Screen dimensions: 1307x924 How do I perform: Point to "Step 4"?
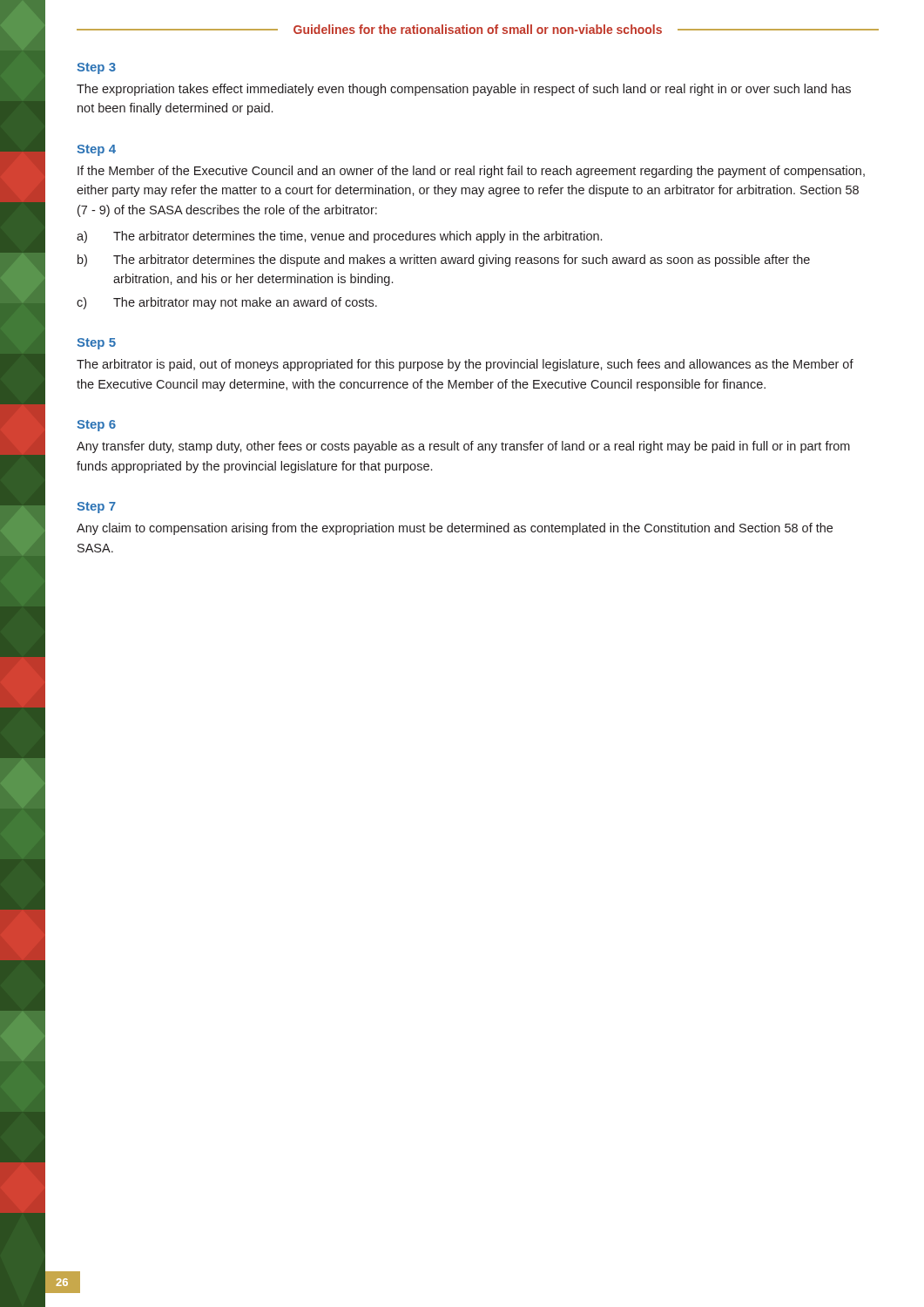tap(96, 149)
